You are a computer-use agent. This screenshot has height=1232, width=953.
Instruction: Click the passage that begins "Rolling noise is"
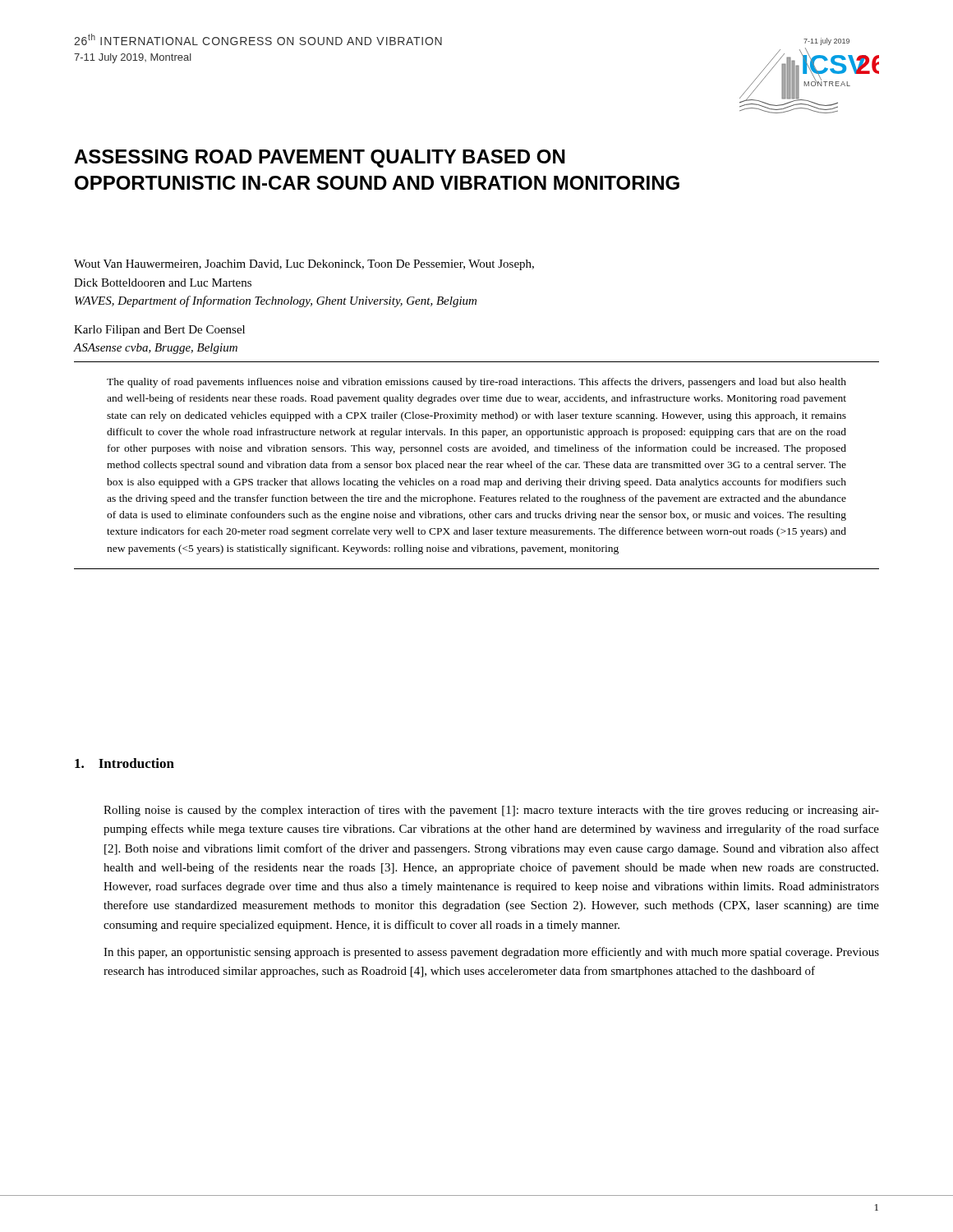tap(491, 891)
